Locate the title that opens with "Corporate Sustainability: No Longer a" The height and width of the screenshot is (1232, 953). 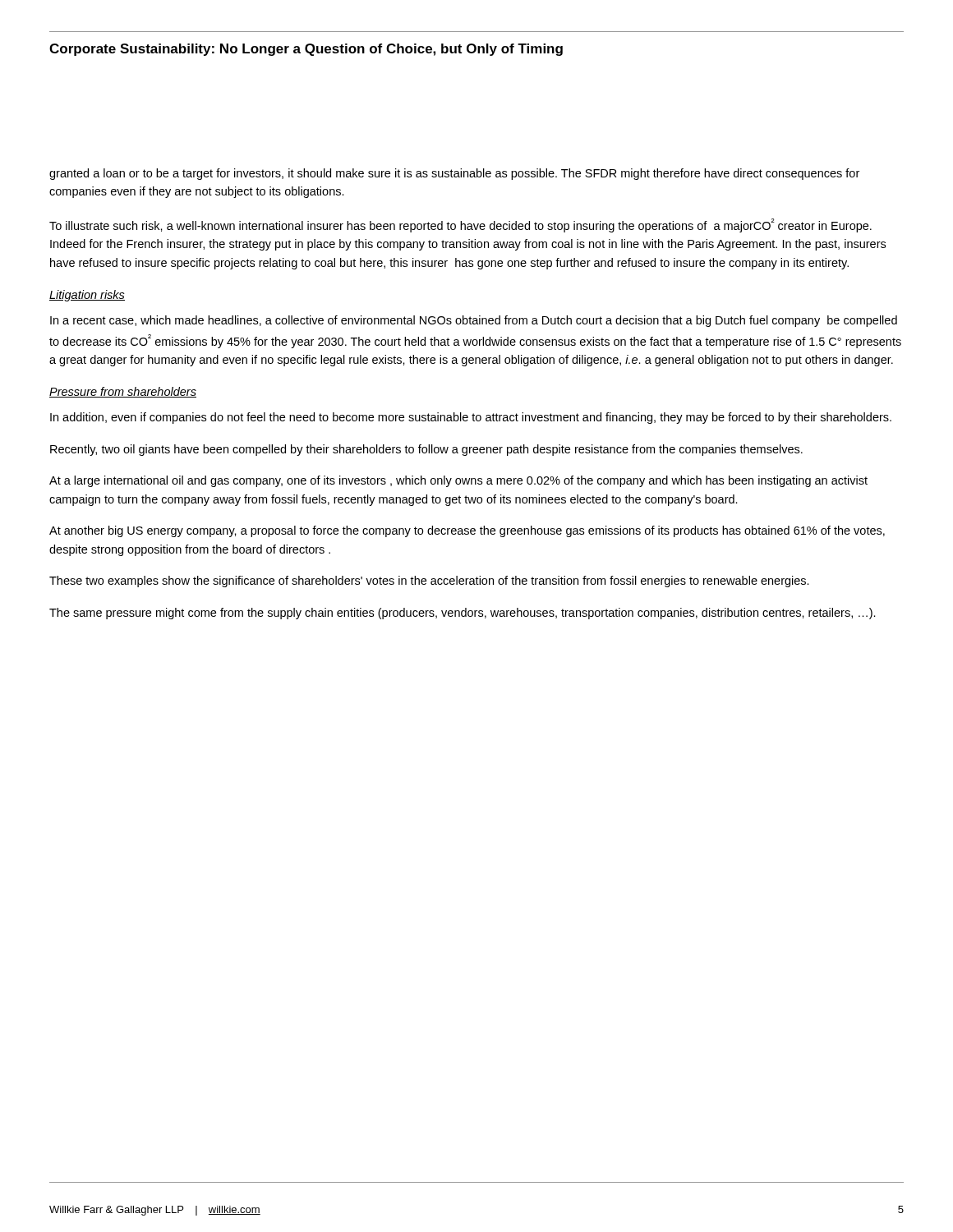[476, 52]
